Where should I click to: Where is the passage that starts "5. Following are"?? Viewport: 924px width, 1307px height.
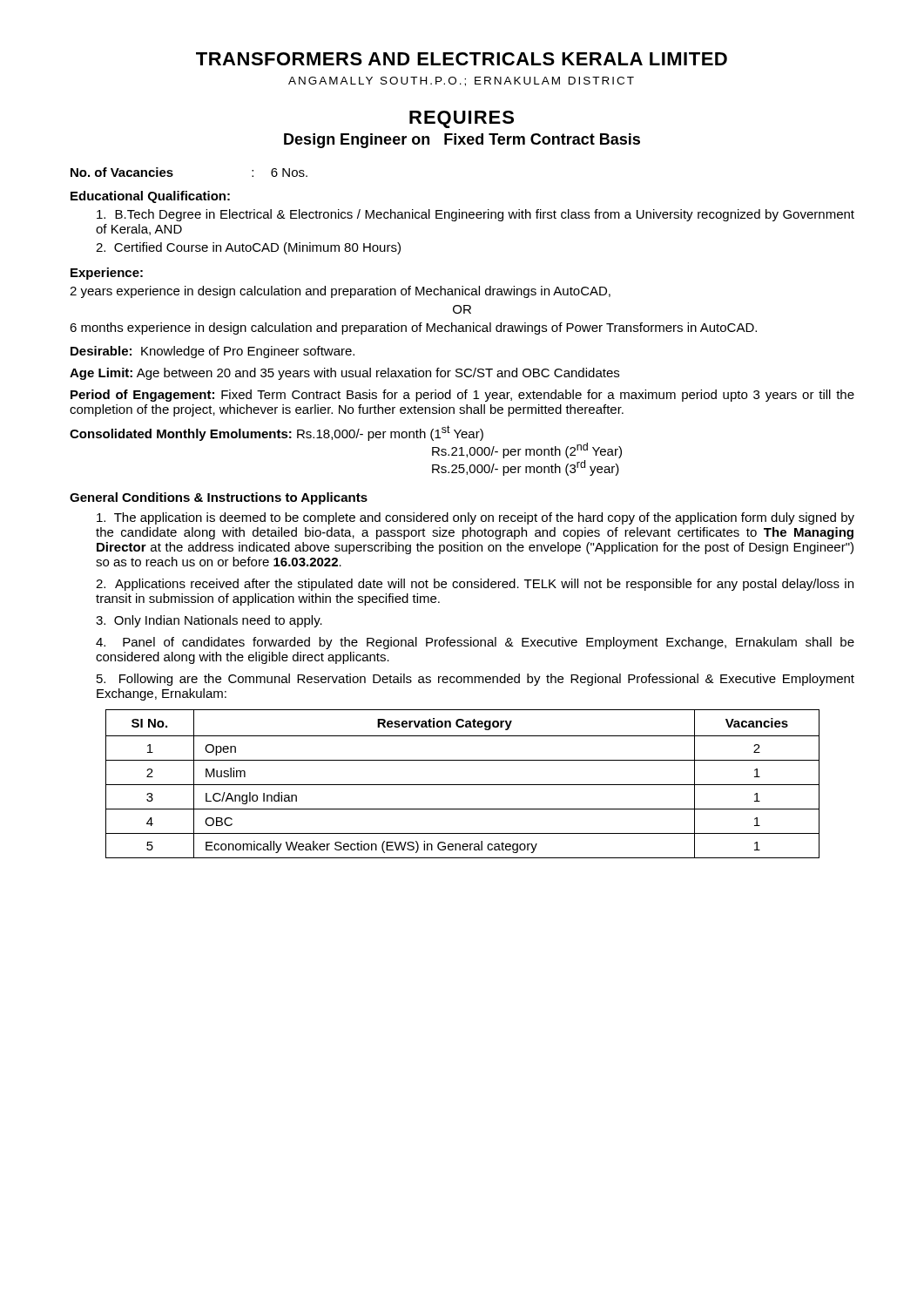click(475, 686)
